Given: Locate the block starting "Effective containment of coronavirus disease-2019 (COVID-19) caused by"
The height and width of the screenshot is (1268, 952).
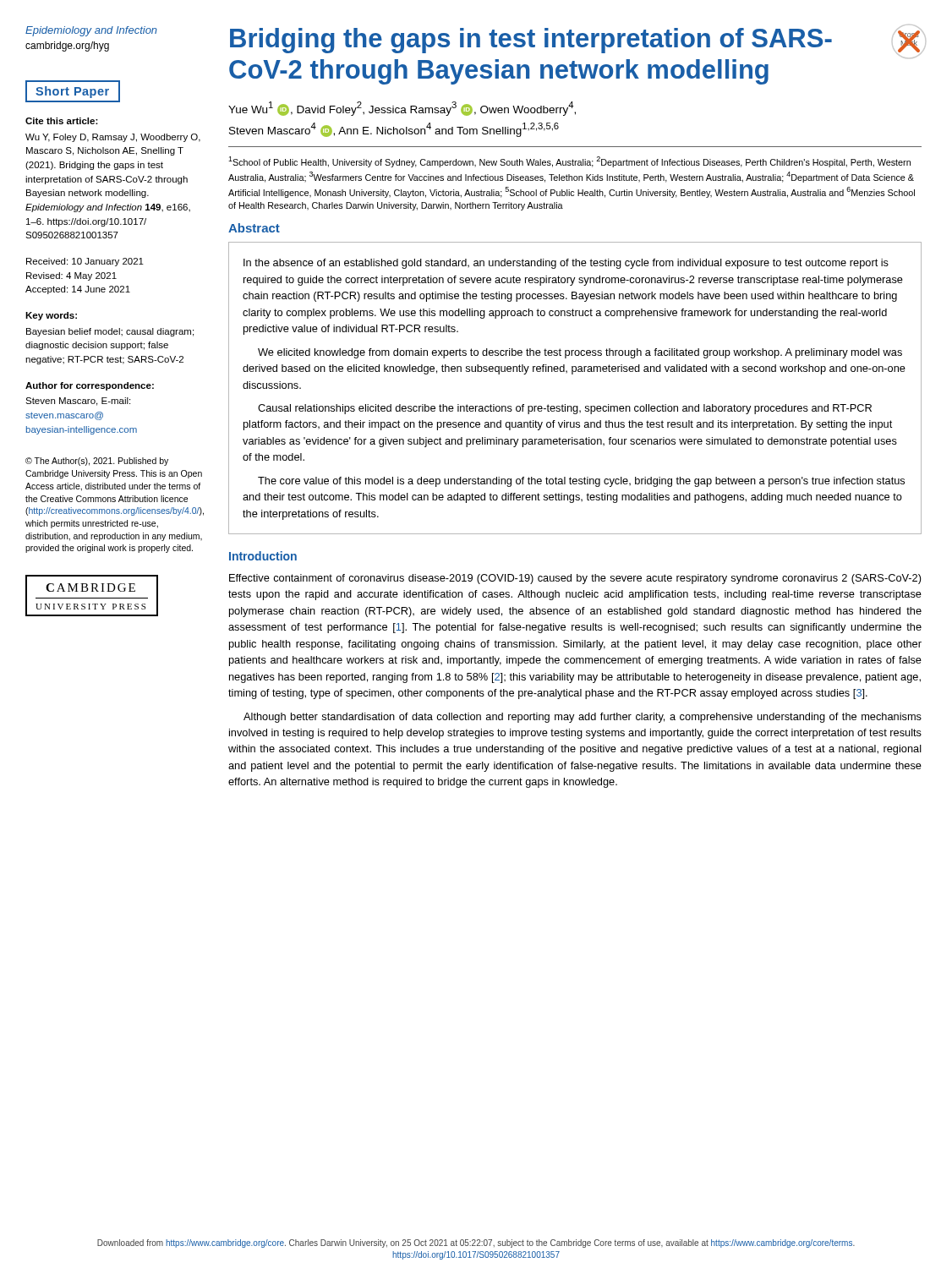Looking at the screenshot, I should pos(575,680).
